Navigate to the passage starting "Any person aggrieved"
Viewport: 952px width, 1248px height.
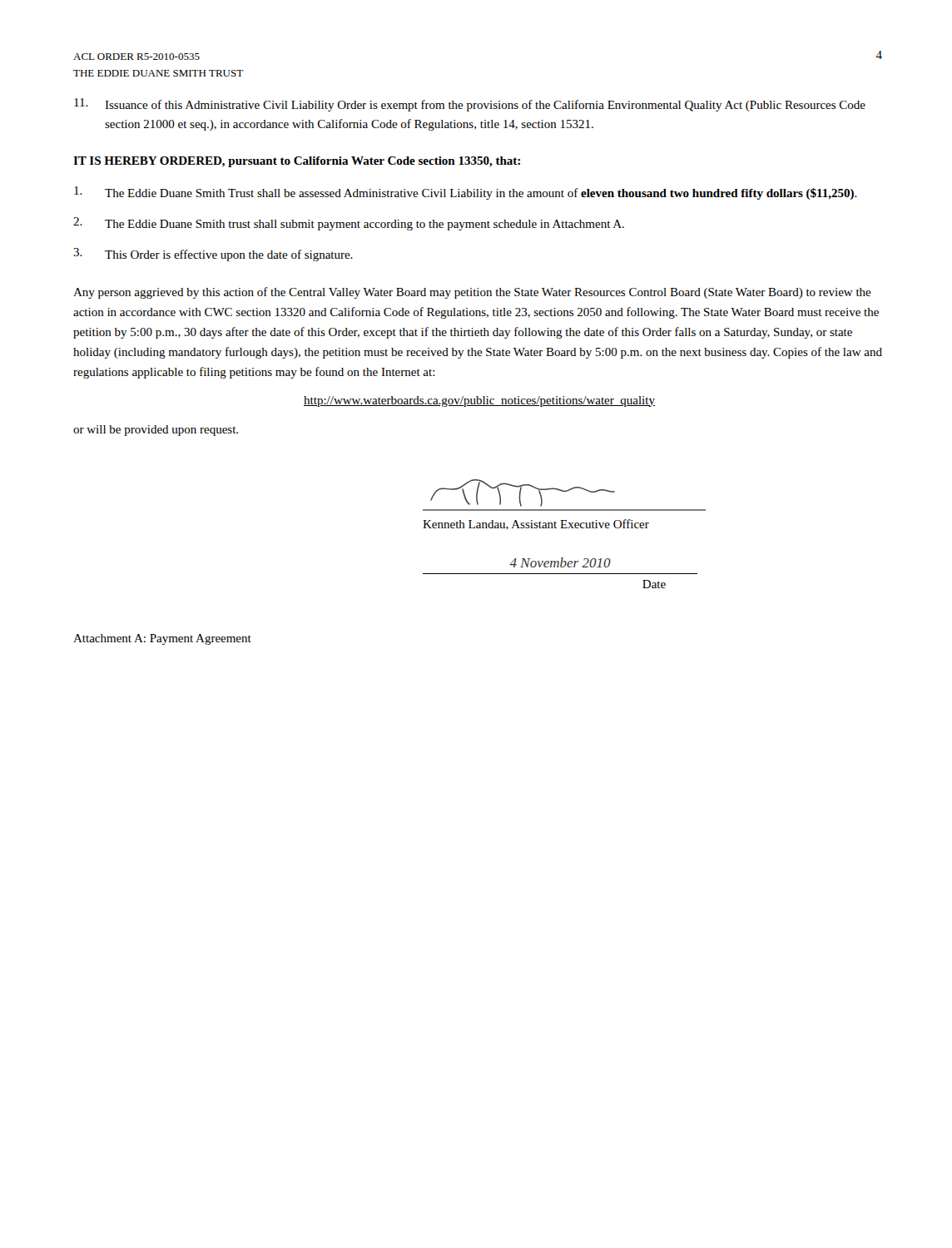coord(479,332)
